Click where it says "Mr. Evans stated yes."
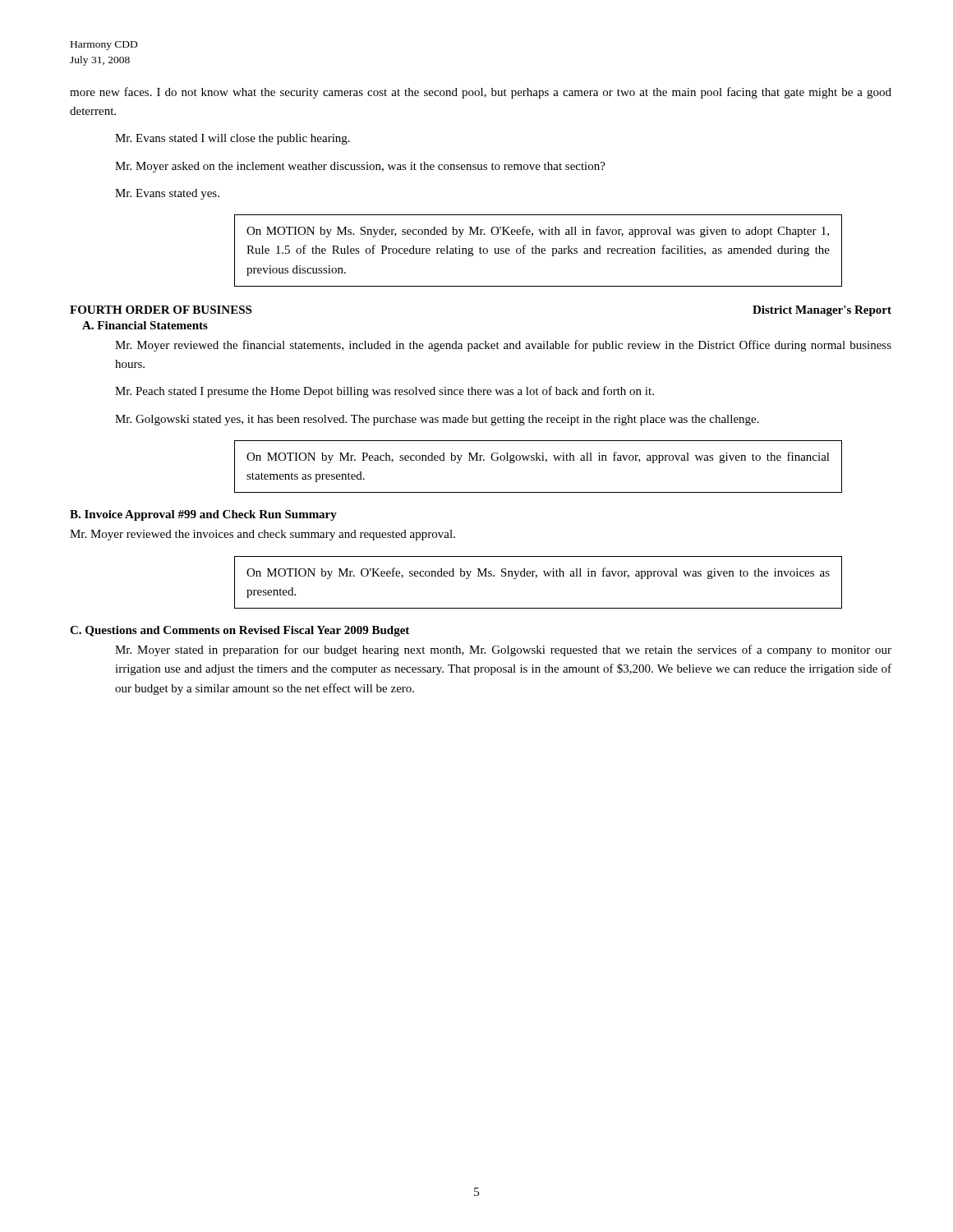The width and height of the screenshot is (953, 1232). 168,193
